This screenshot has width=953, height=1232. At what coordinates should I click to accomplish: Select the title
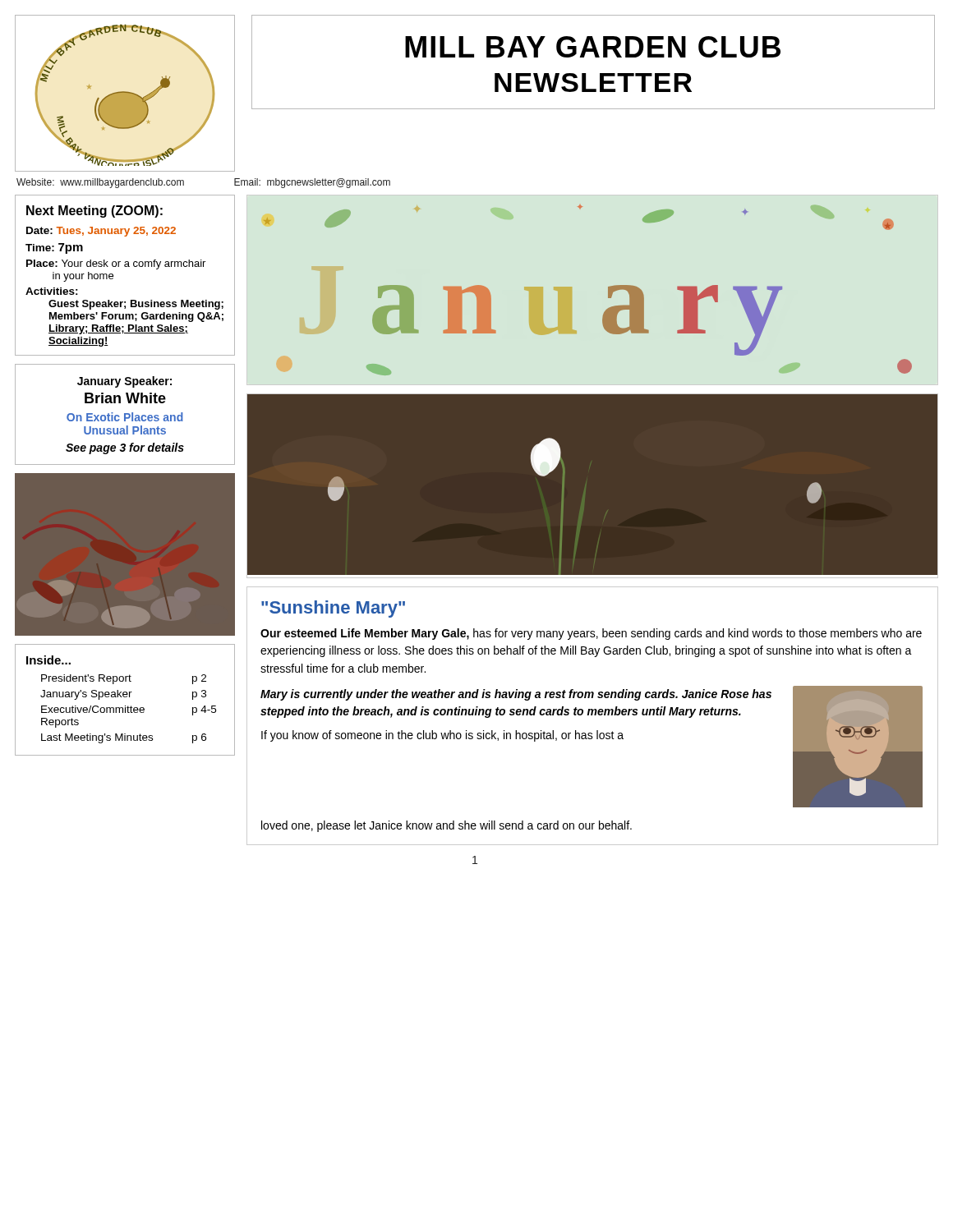pyautogui.click(x=593, y=64)
